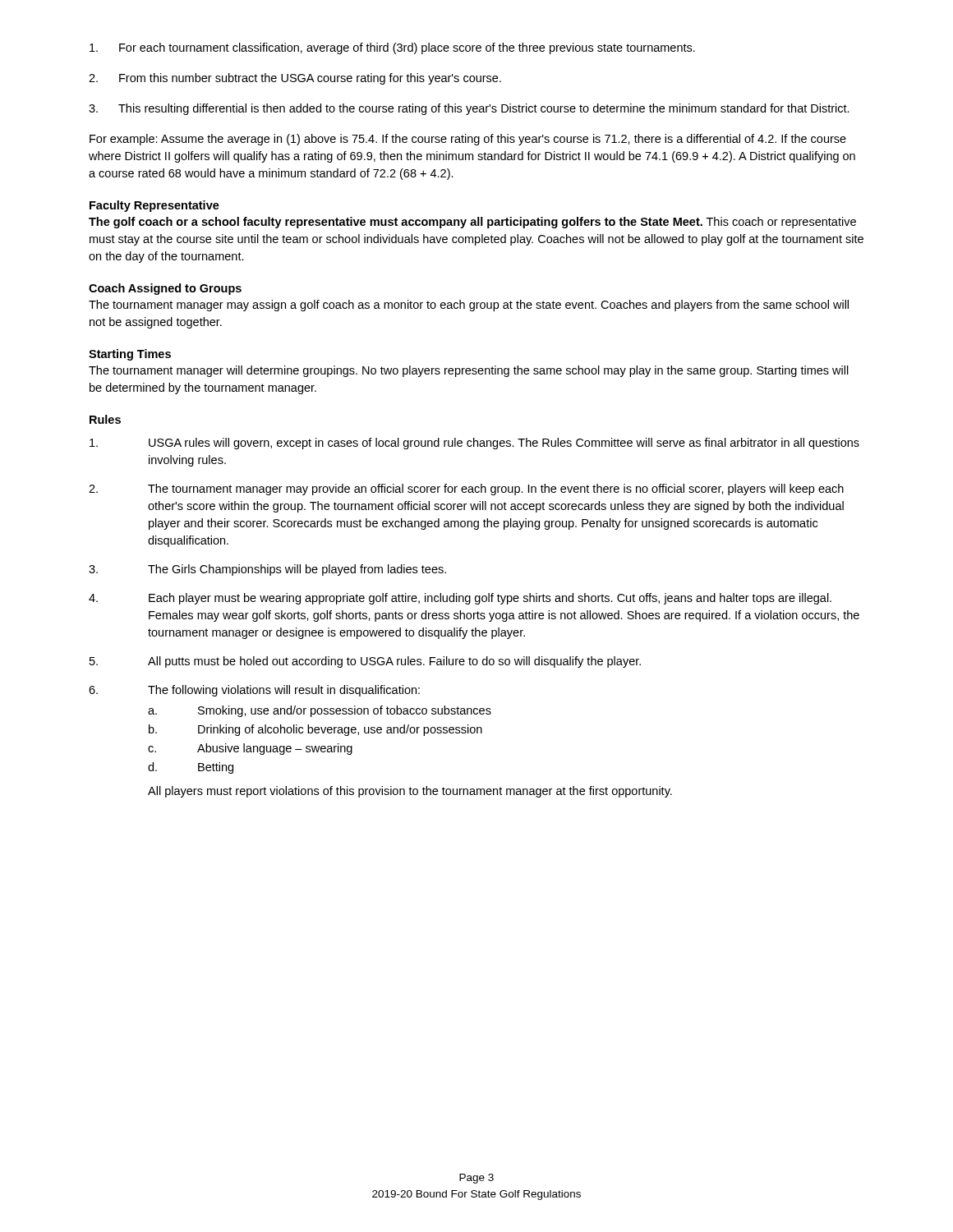Point to the region starting "The tournament manager will determine"
This screenshot has width=953, height=1232.
point(469,379)
